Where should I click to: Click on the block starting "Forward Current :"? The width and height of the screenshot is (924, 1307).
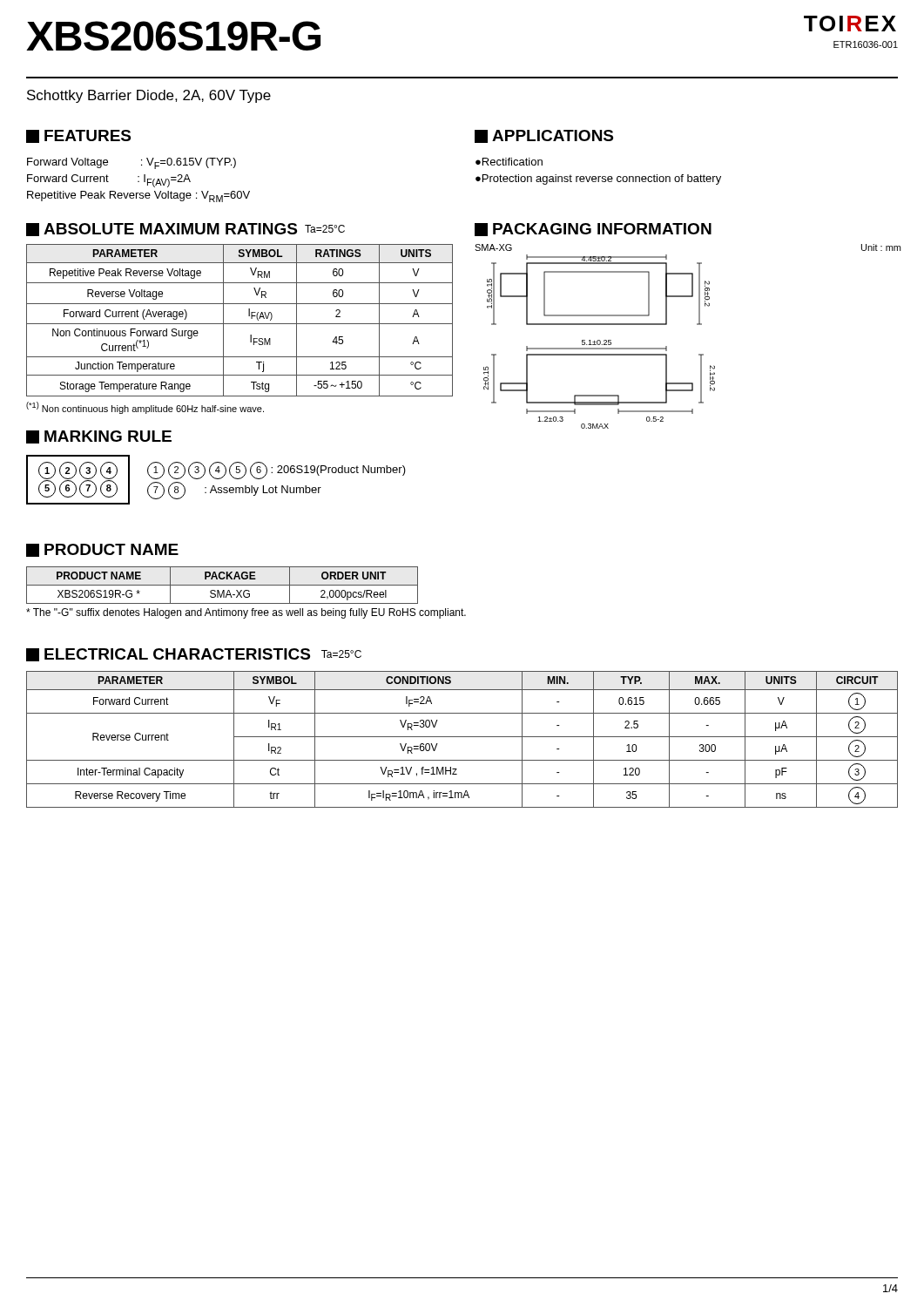pos(108,179)
